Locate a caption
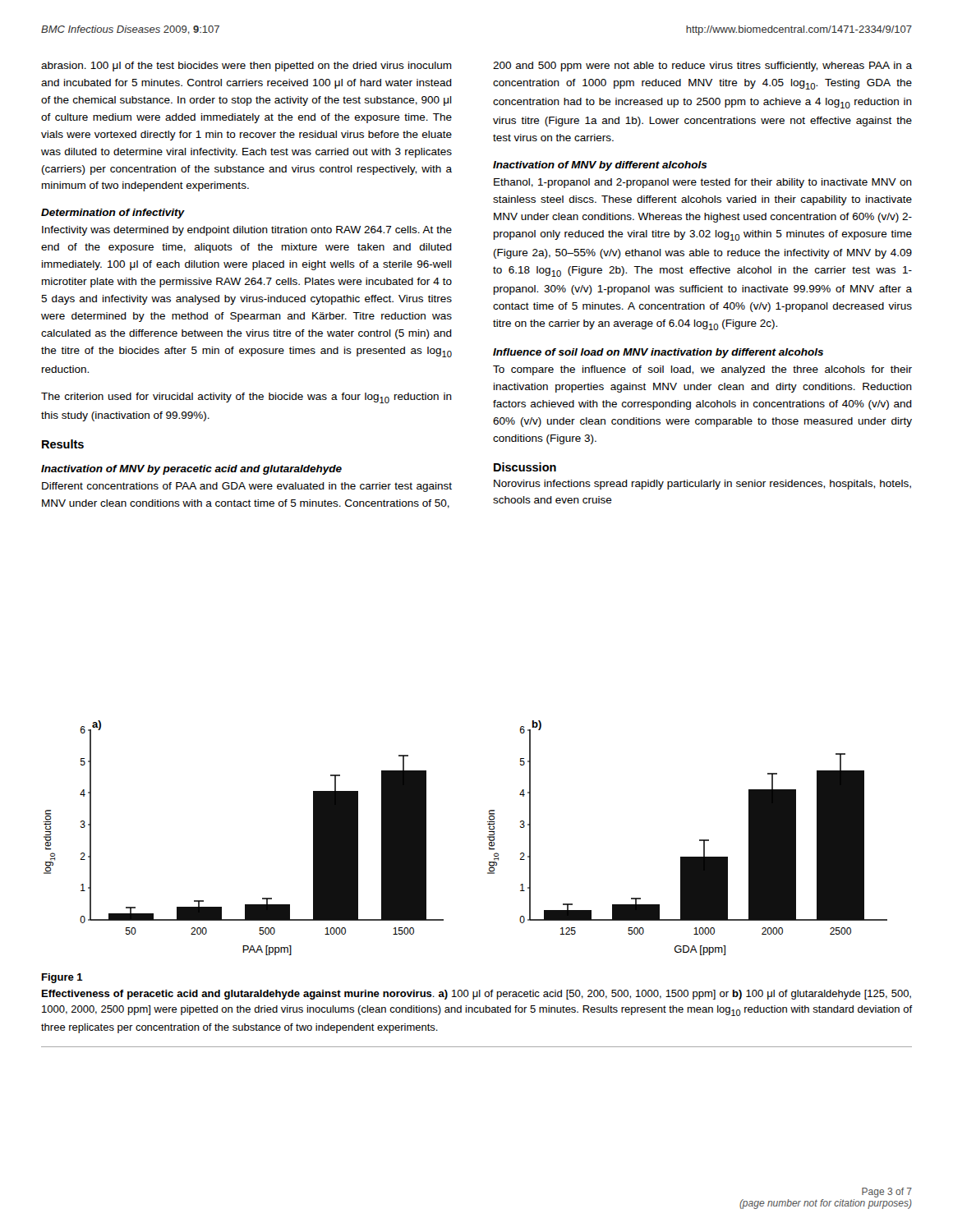 476,1002
